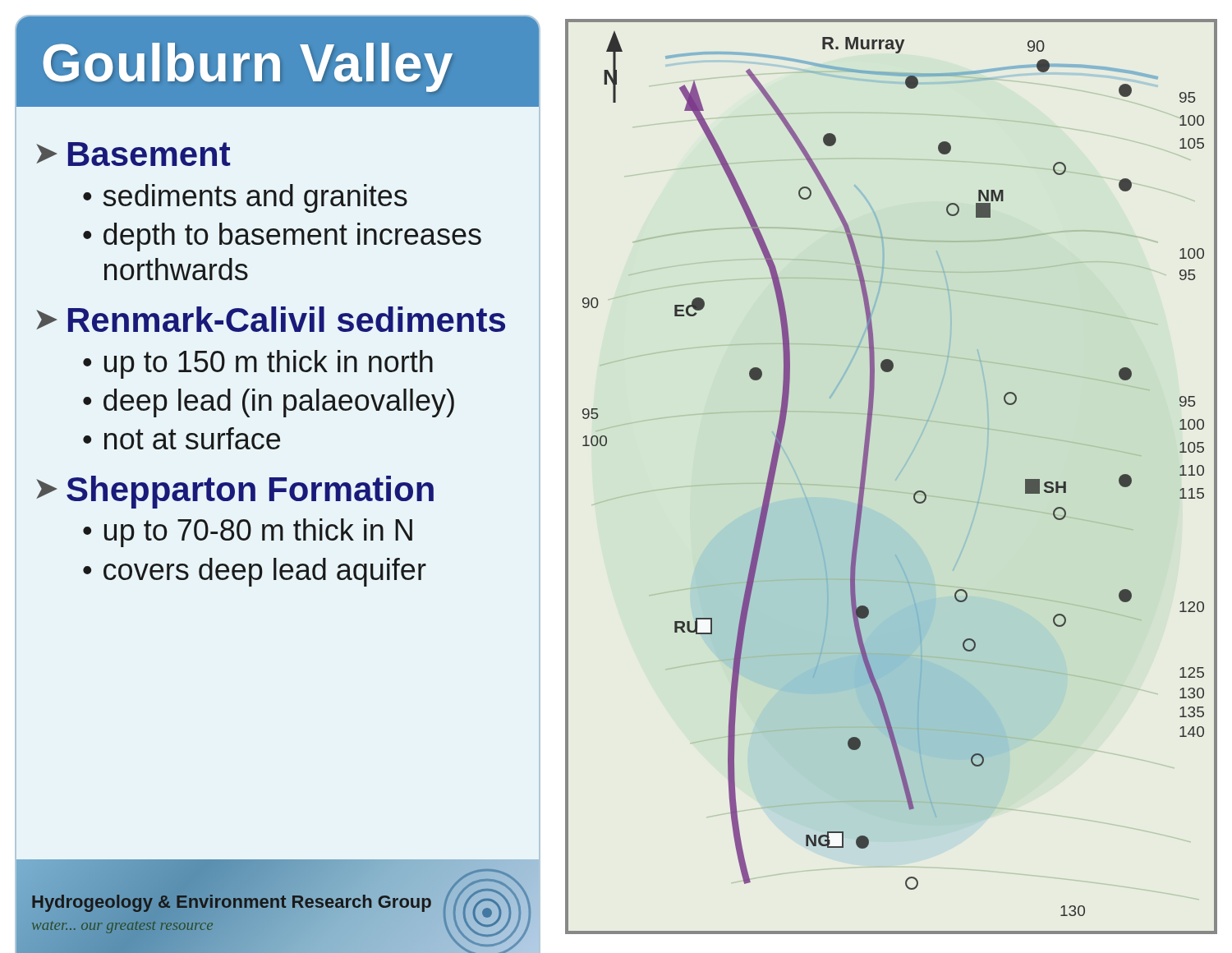Click on the list item that reads "not at surface"
Image resolution: width=1232 pixels, height=953 pixels.
click(192, 439)
